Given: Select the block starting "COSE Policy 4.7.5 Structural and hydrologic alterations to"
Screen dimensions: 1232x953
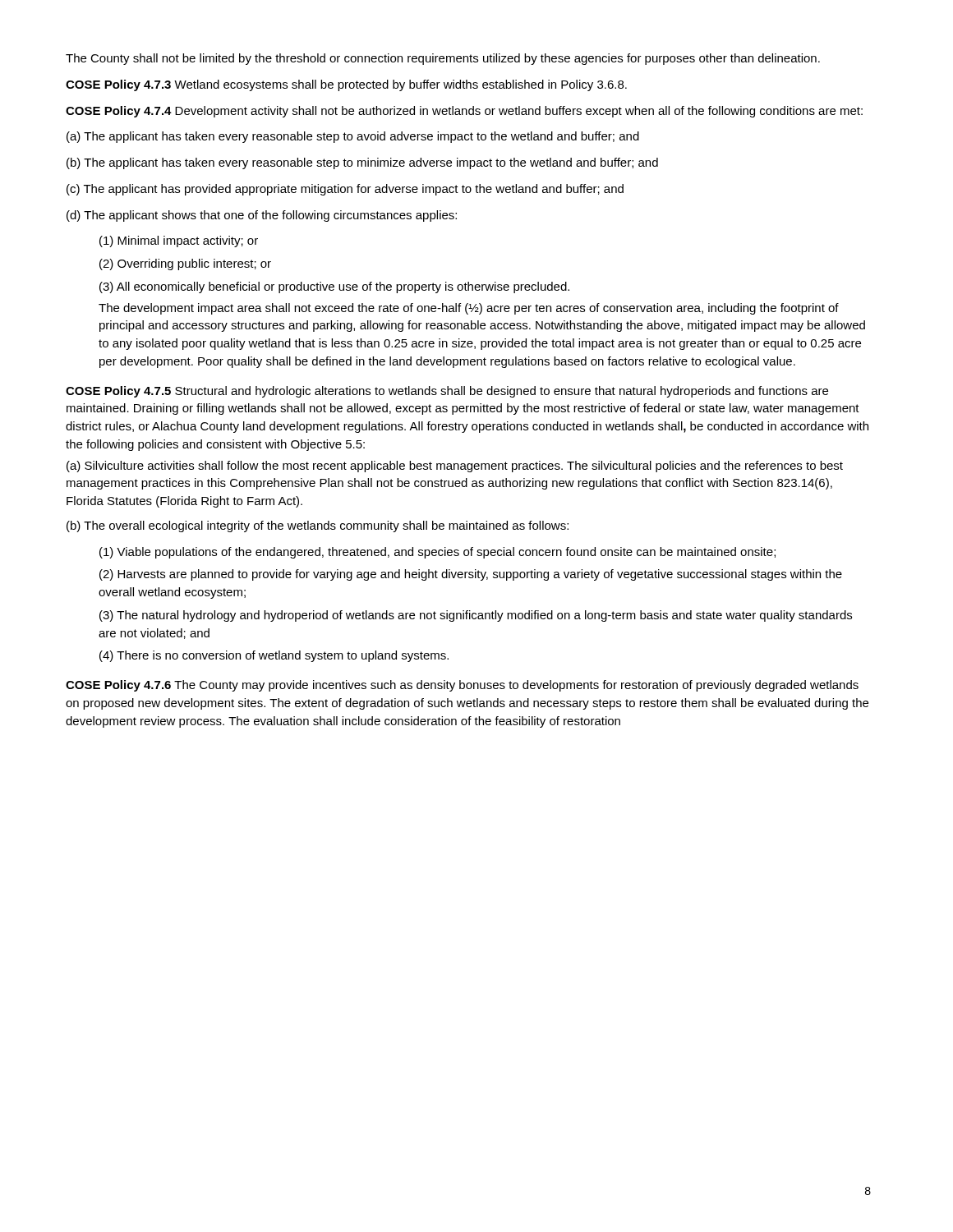Looking at the screenshot, I should pos(447,392).
